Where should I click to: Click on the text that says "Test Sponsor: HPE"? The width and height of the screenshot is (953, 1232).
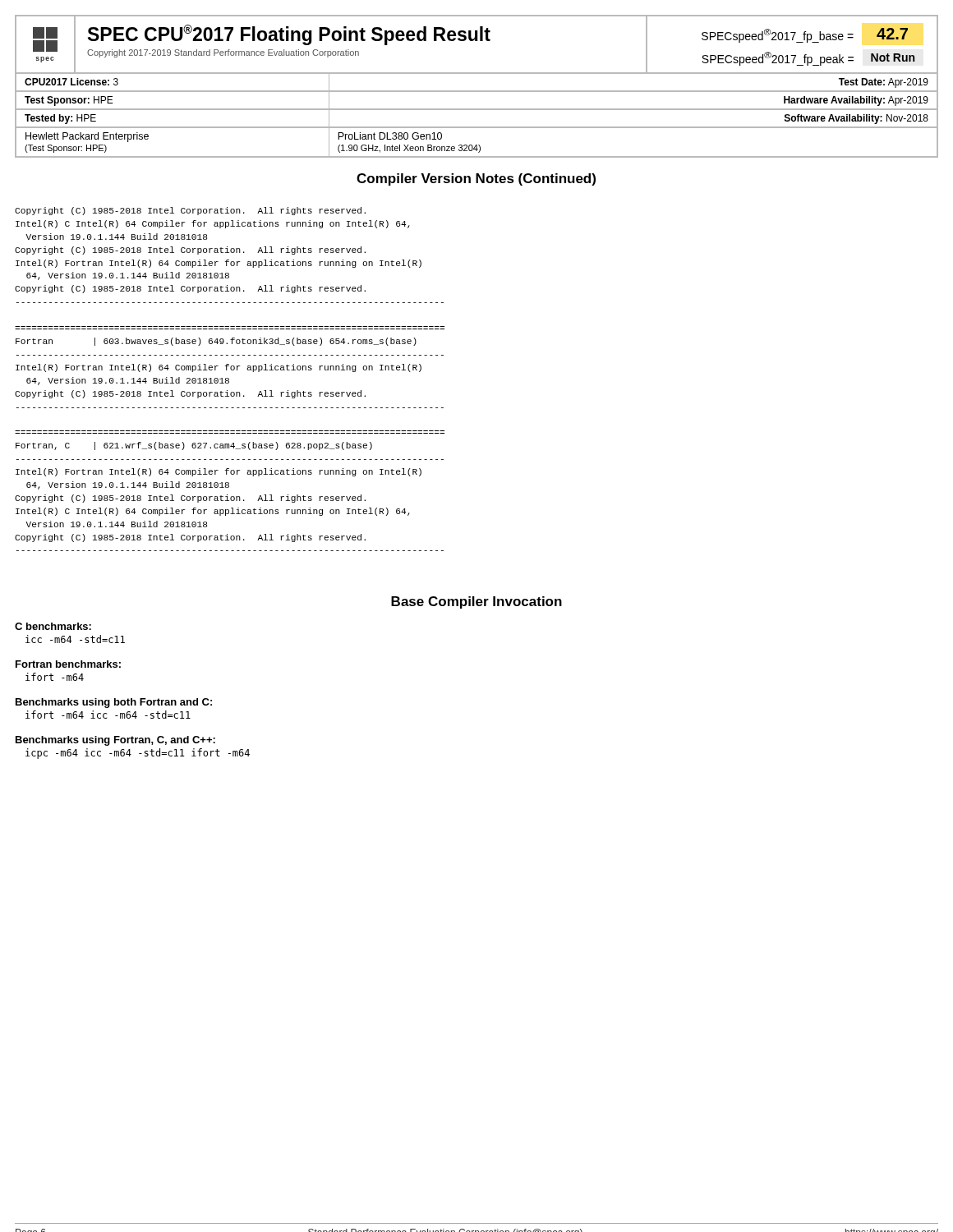click(69, 100)
